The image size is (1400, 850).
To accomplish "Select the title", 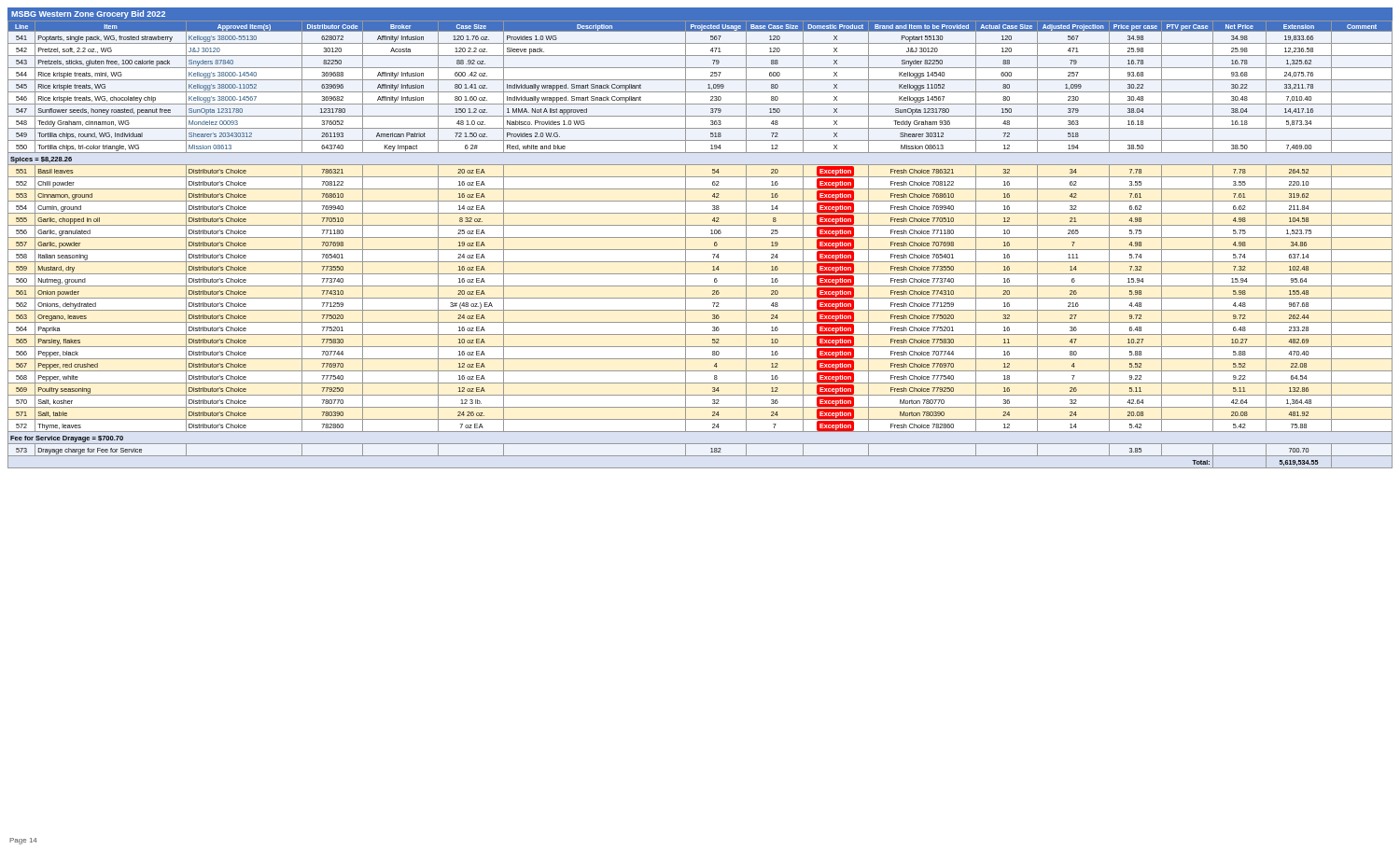I will [x=700, y=14].
